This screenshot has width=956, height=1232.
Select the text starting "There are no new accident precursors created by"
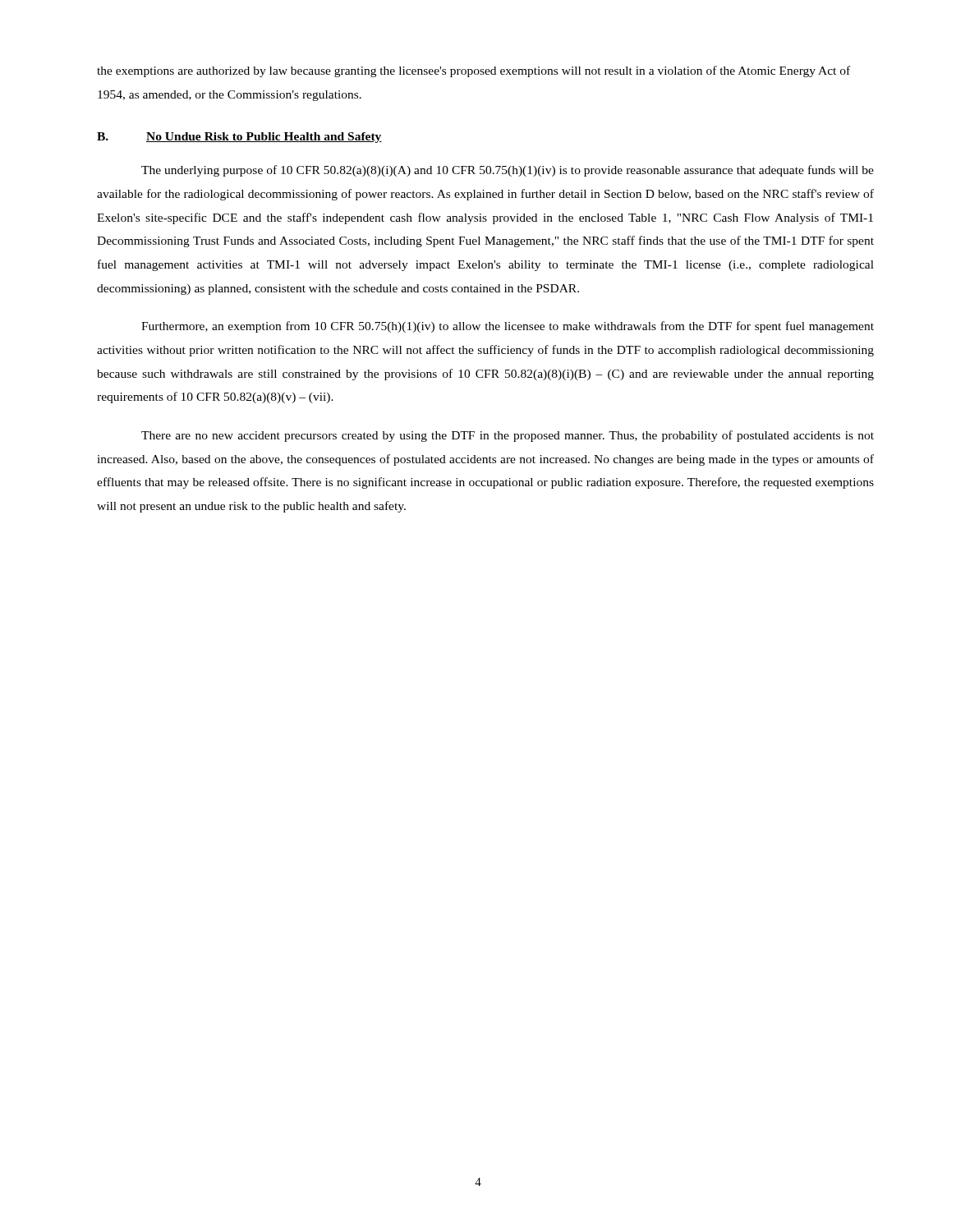pyautogui.click(x=485, y=470)
